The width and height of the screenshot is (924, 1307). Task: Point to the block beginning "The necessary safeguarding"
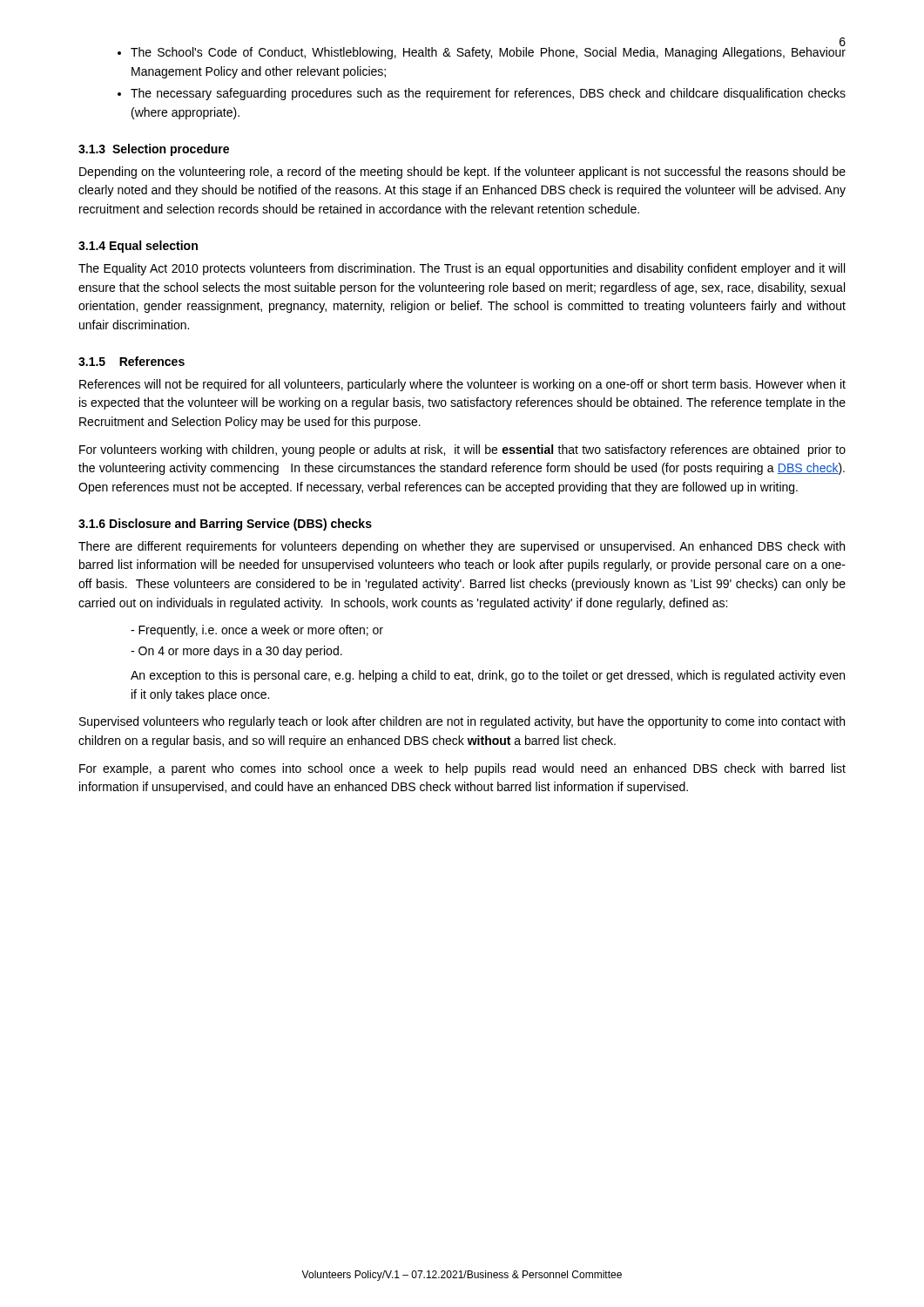[x=488, y=103]
